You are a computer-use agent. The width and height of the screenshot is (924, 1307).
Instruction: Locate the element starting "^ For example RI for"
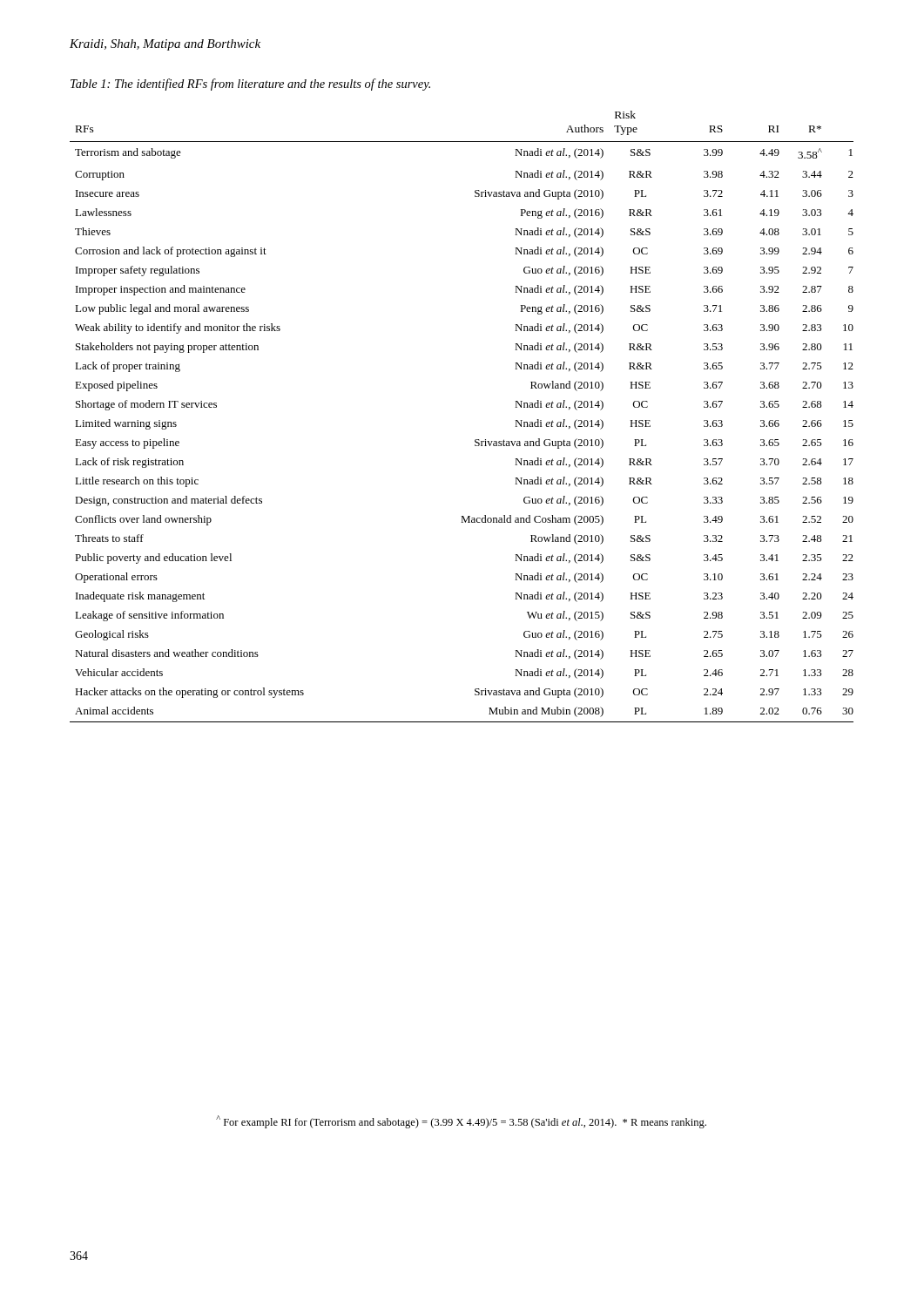tap(462, 1121)
